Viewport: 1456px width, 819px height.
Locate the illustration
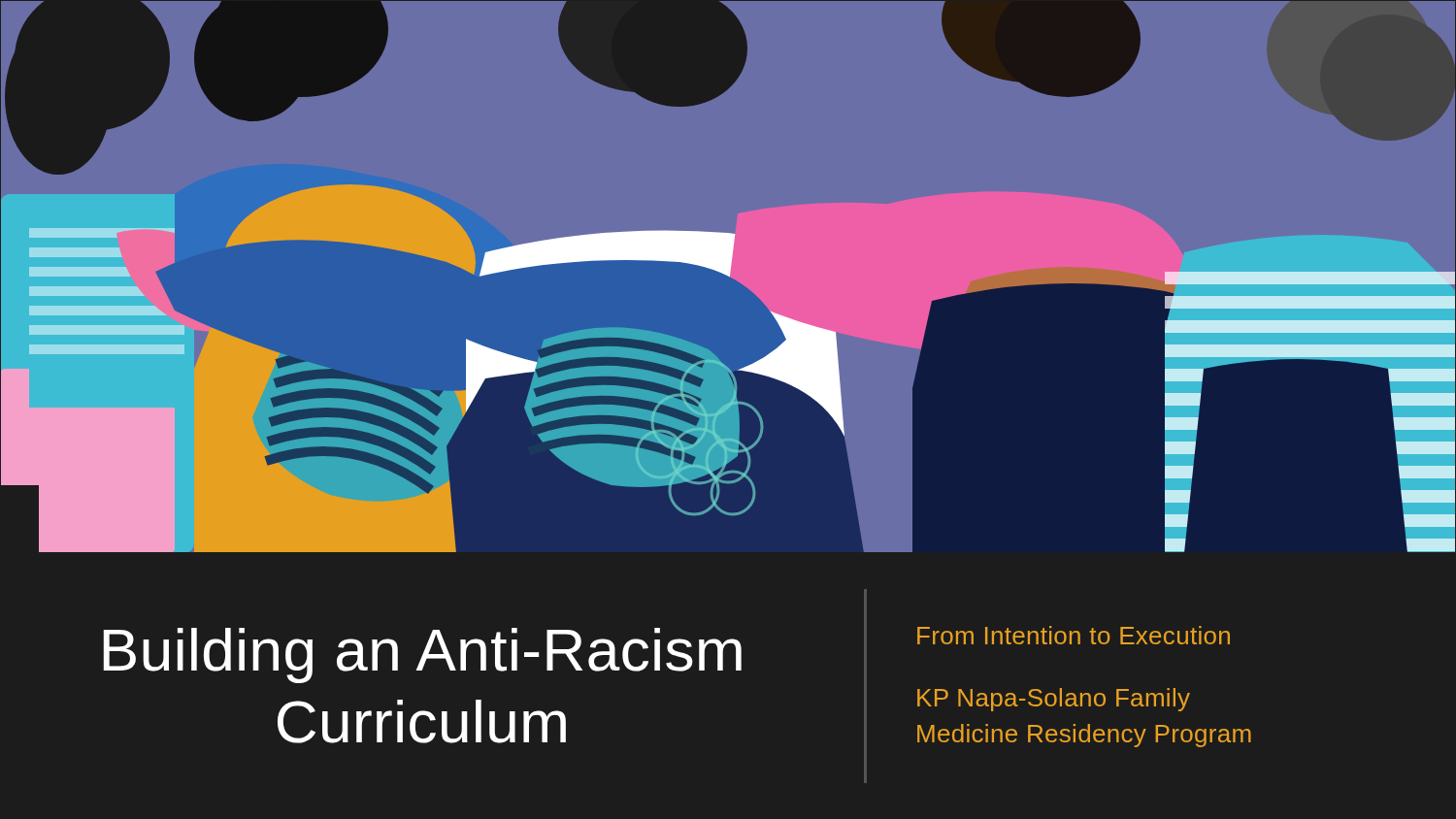tap(728, 277)
